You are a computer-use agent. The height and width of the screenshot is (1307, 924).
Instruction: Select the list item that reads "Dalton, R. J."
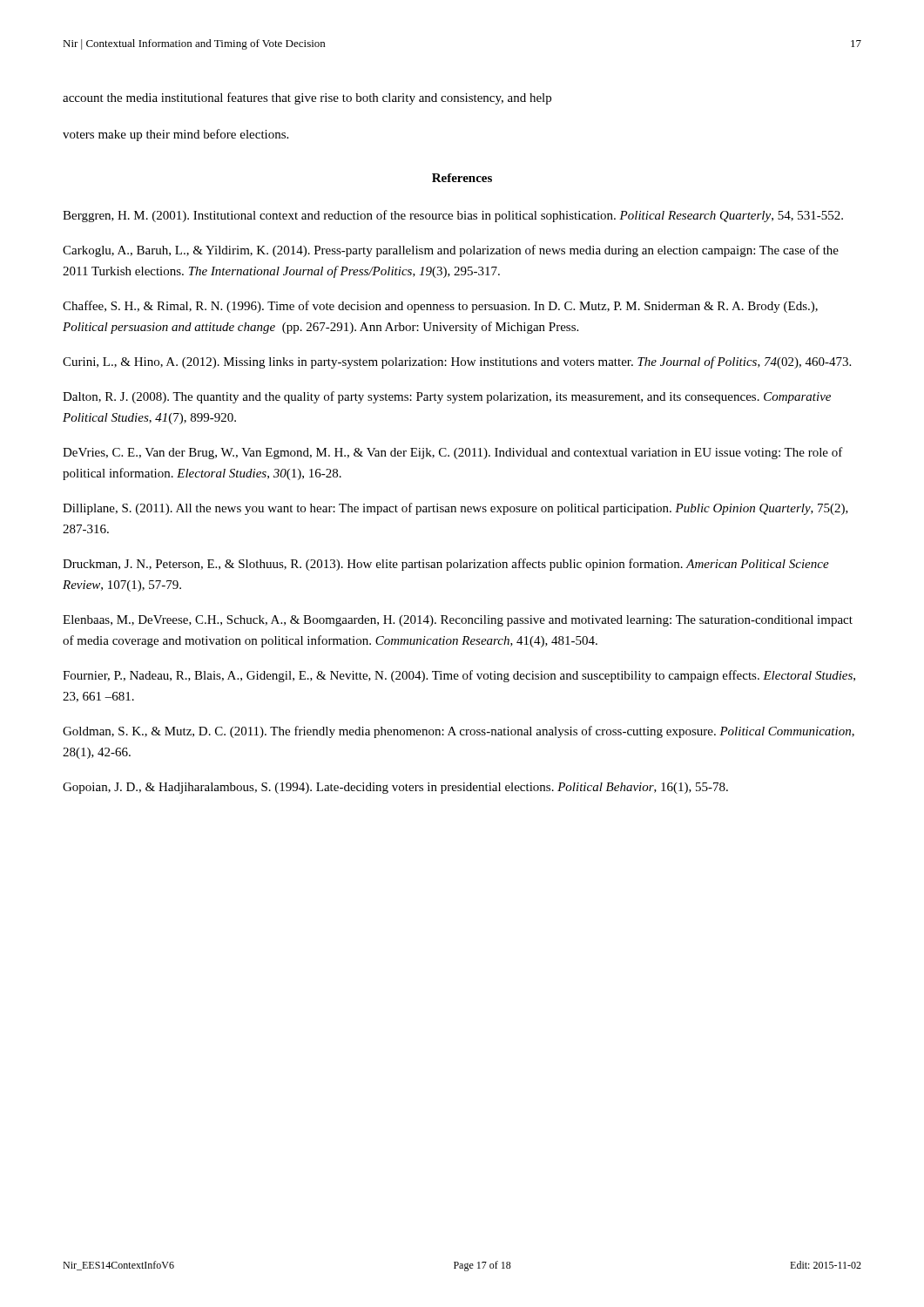447,407
